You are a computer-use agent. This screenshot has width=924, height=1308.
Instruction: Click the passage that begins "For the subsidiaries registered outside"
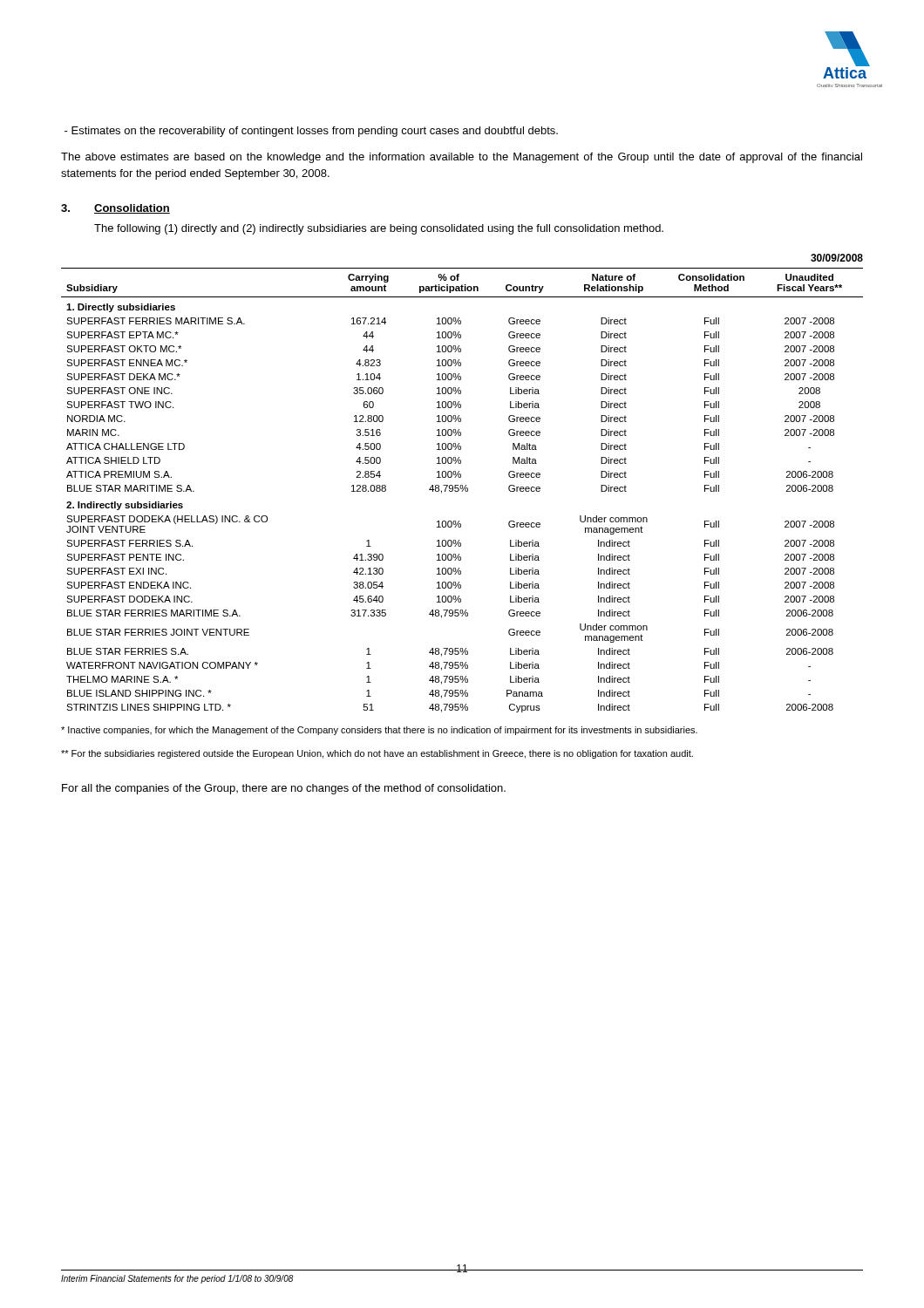pyautogui.click(x=377, y=753)
